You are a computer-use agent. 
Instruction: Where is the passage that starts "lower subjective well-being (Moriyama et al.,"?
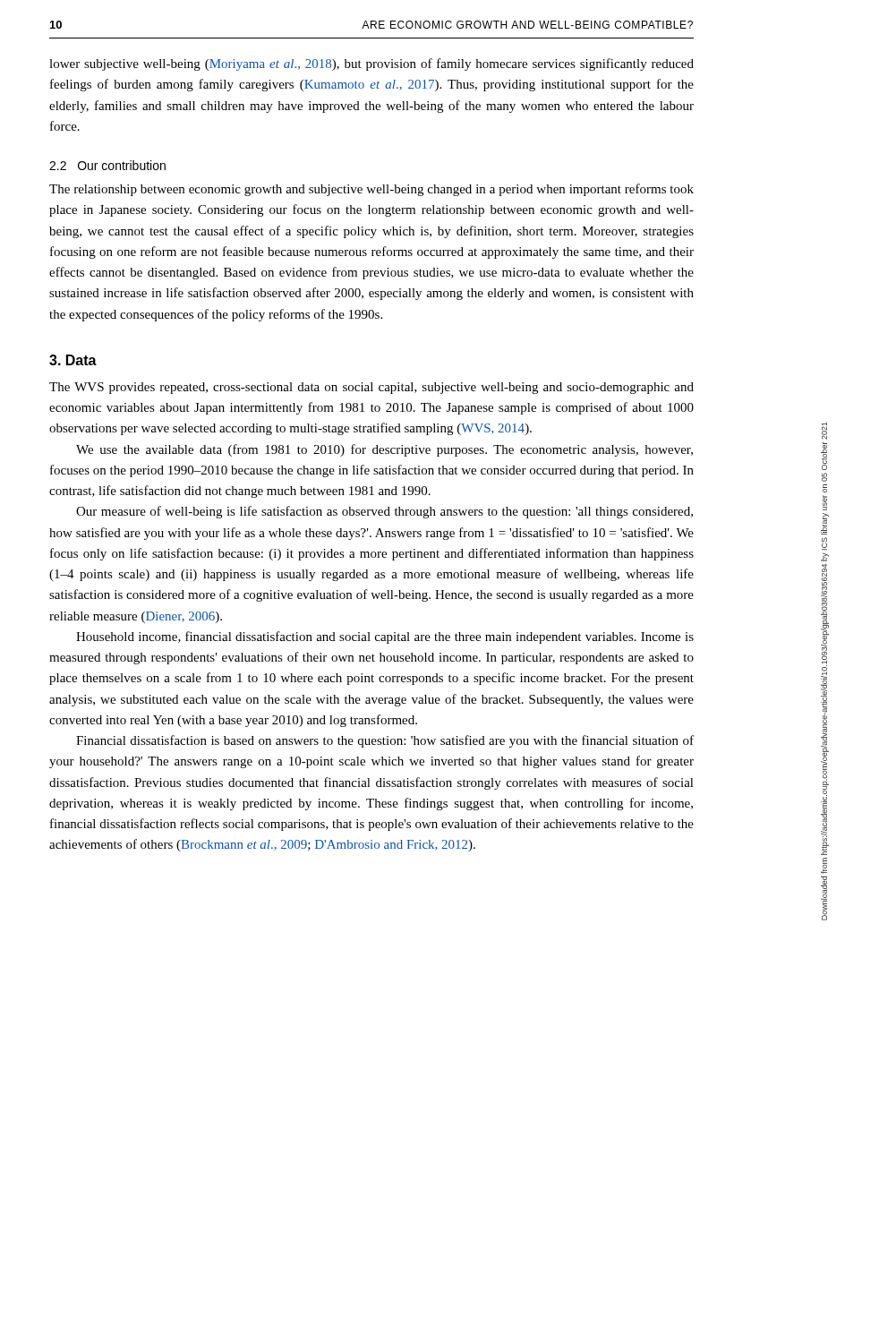371,95
